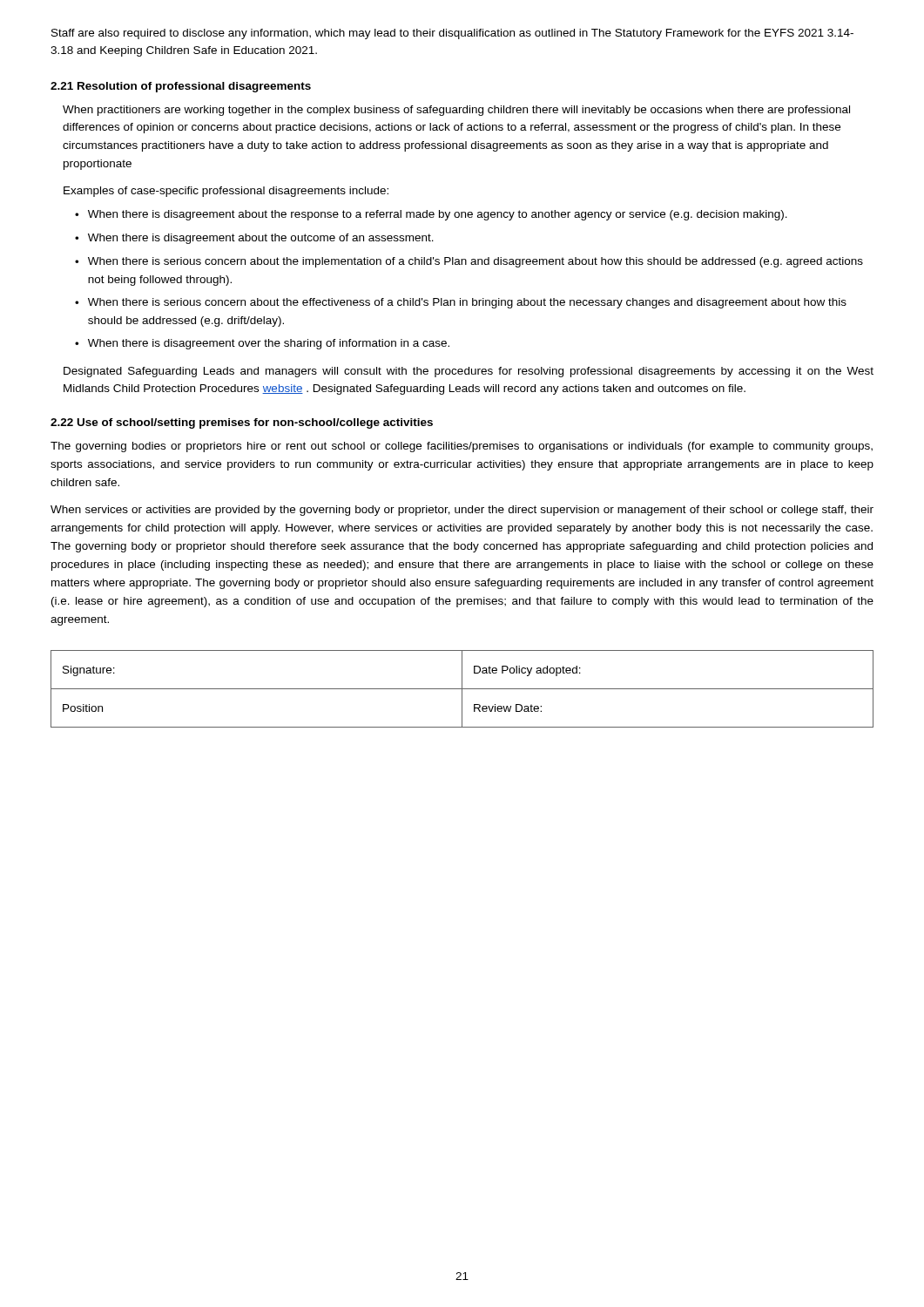Point to the block beginning "Examples of case-specific professional disagreements"
The width and height of the screenshot is (924, 1307).
226,191
